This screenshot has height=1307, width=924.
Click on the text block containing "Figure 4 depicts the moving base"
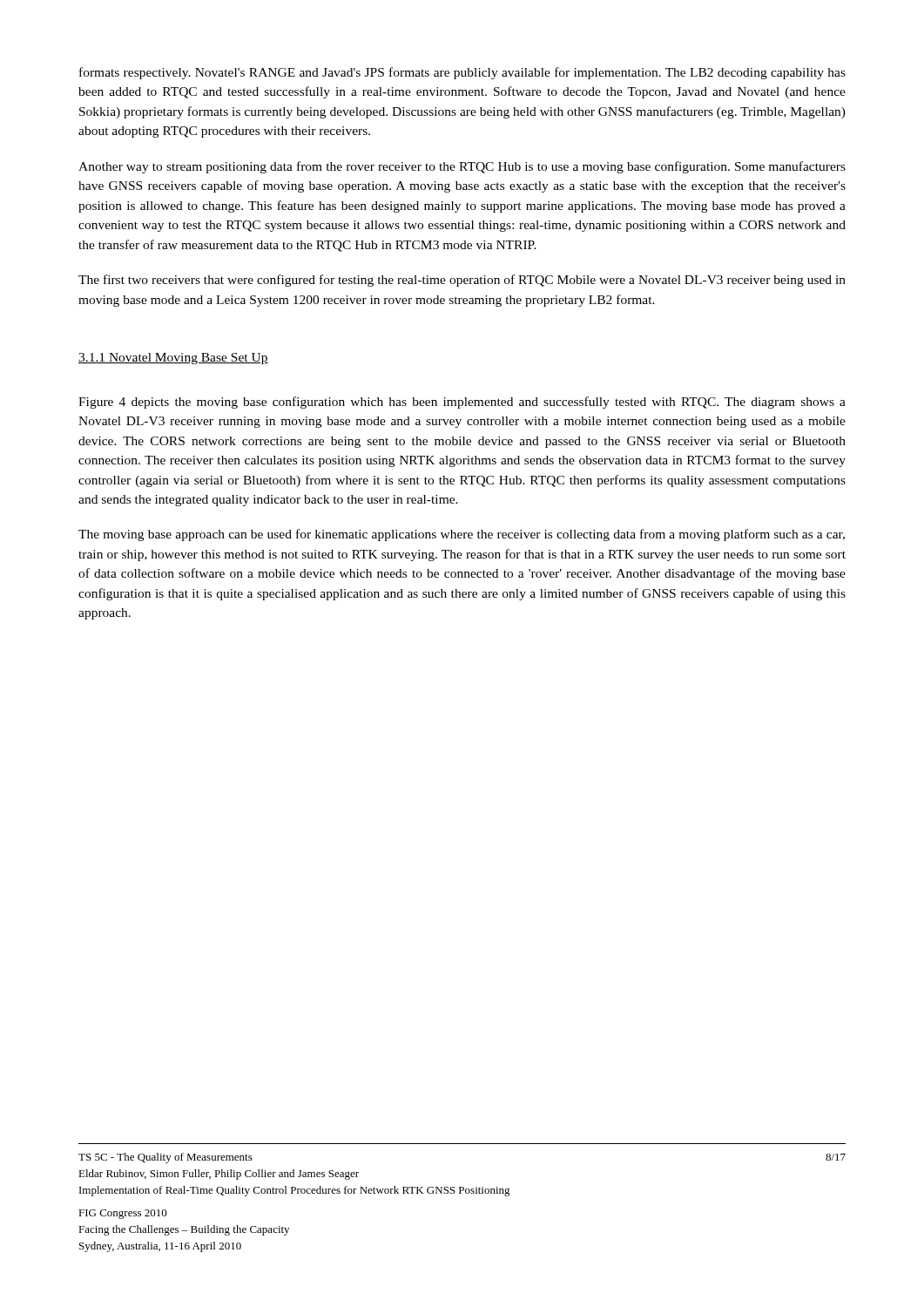462,450
